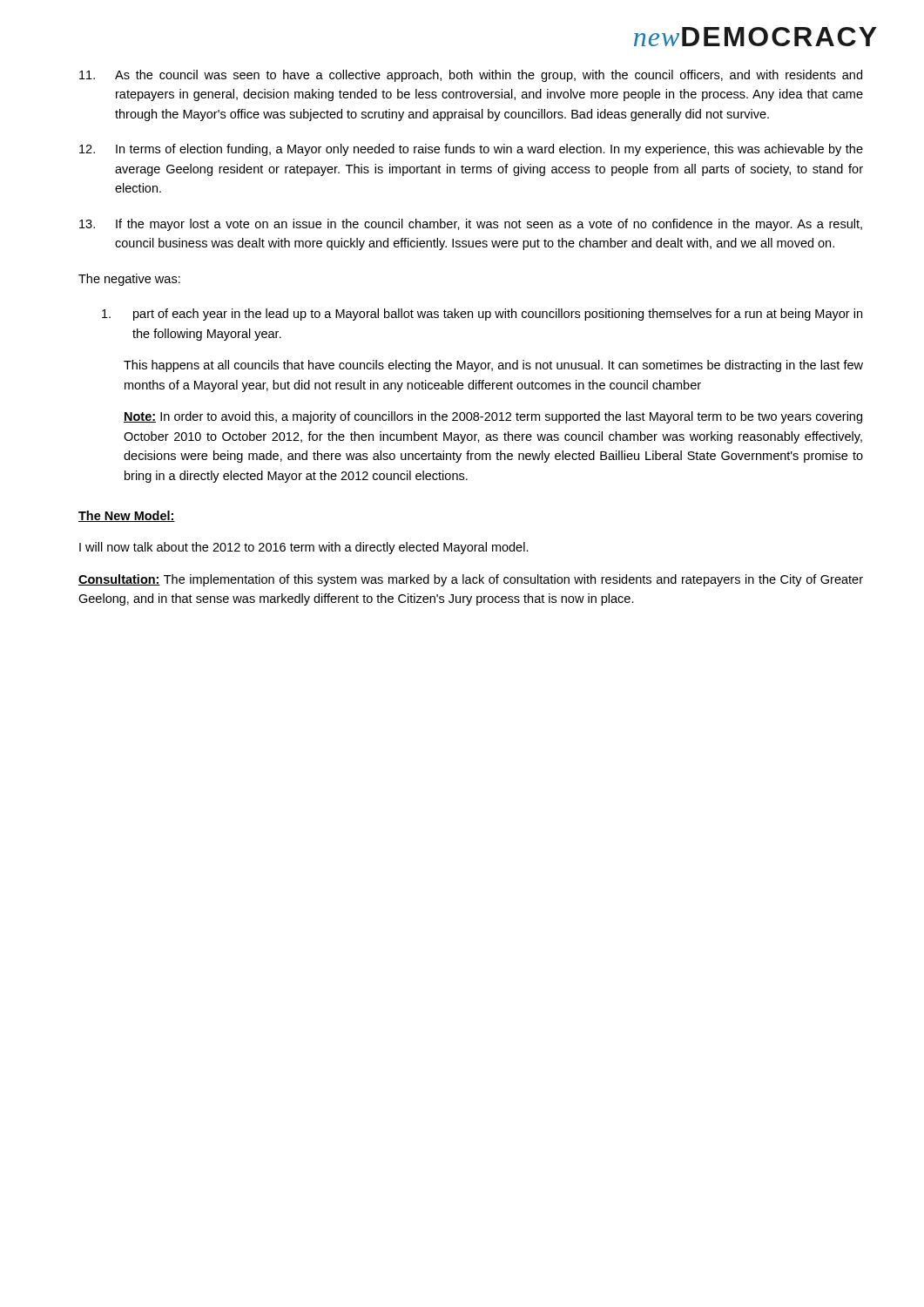Image resolution: width=924 pixels, height=1307 pixels.
Task: Where is the passage that starts "I will now talk"?
Action: (x=304, y=548)
